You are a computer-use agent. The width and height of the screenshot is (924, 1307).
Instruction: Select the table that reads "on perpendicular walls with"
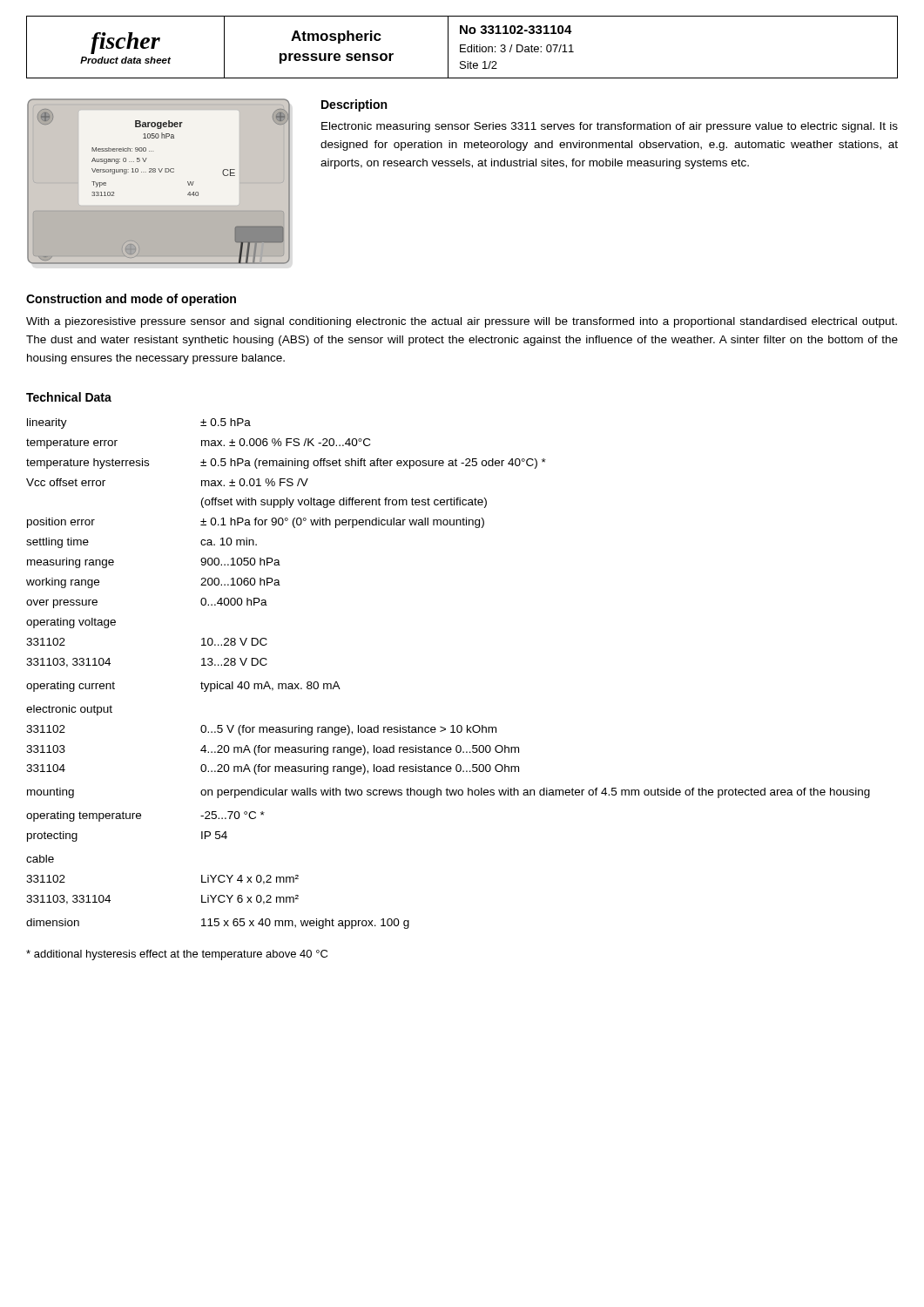tap(462, 673)
